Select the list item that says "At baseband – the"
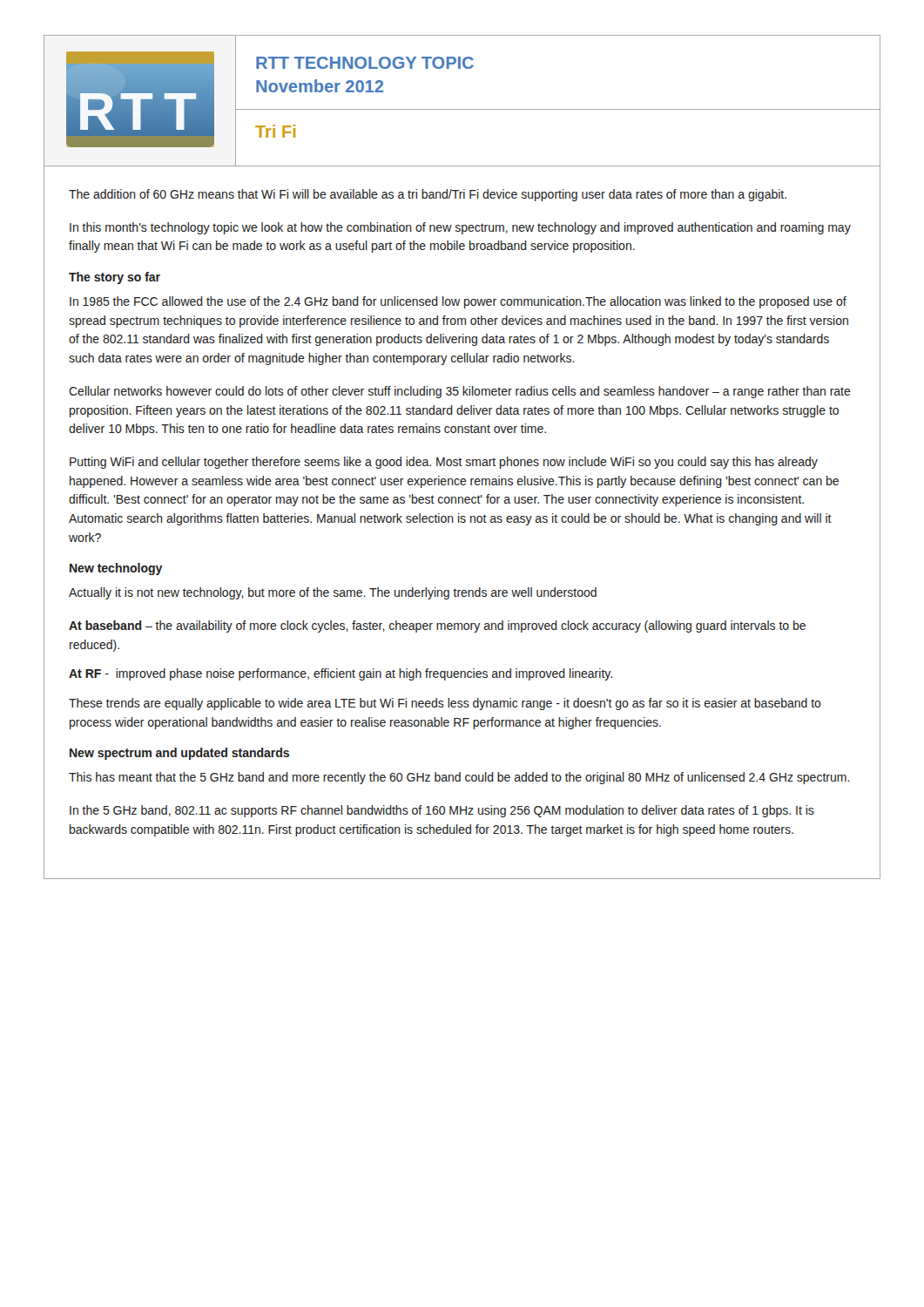The width and height of the screenshot is (924, 1307). [437, 635]
